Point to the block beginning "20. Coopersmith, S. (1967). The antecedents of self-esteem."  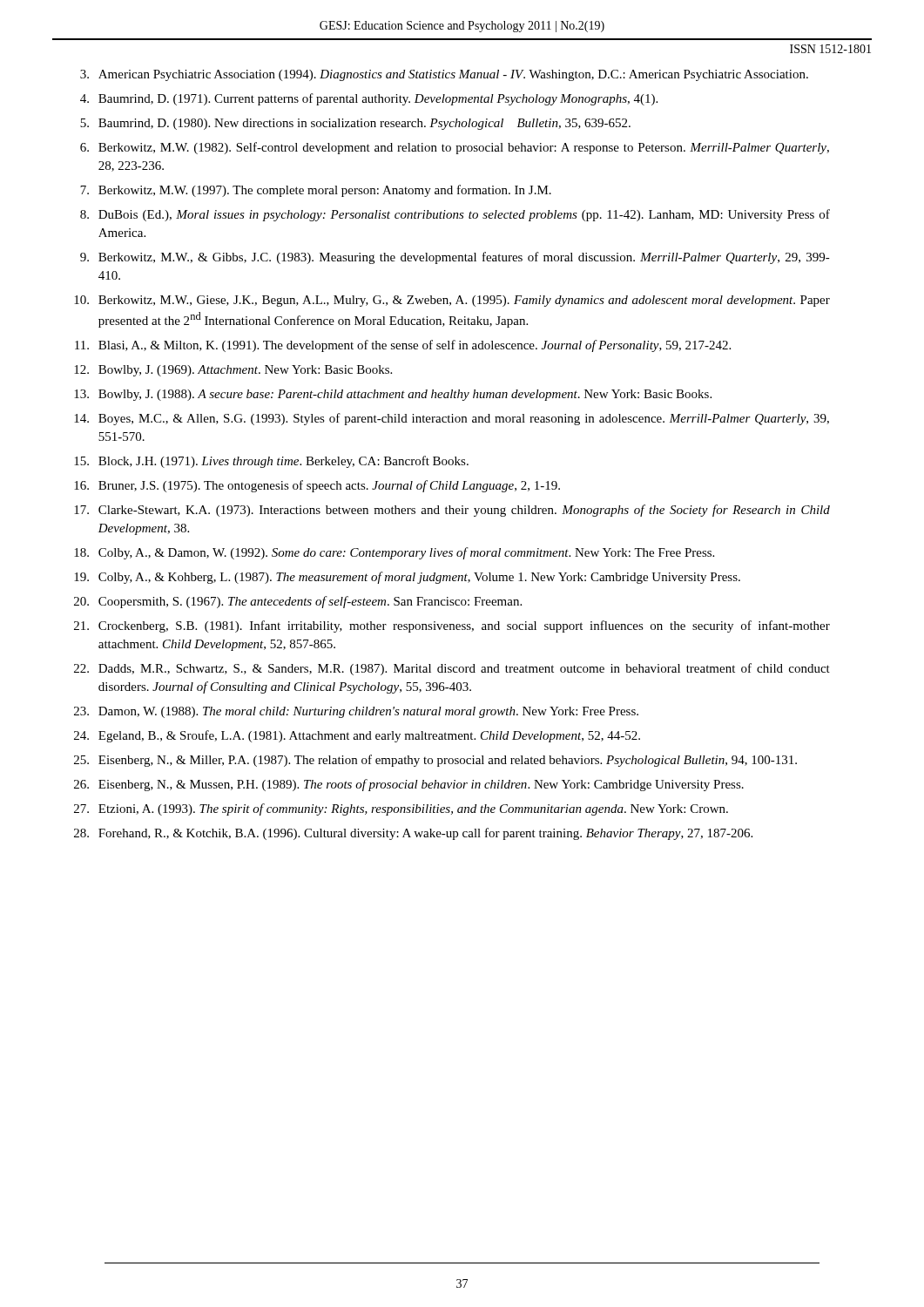[x=448, y=602]
